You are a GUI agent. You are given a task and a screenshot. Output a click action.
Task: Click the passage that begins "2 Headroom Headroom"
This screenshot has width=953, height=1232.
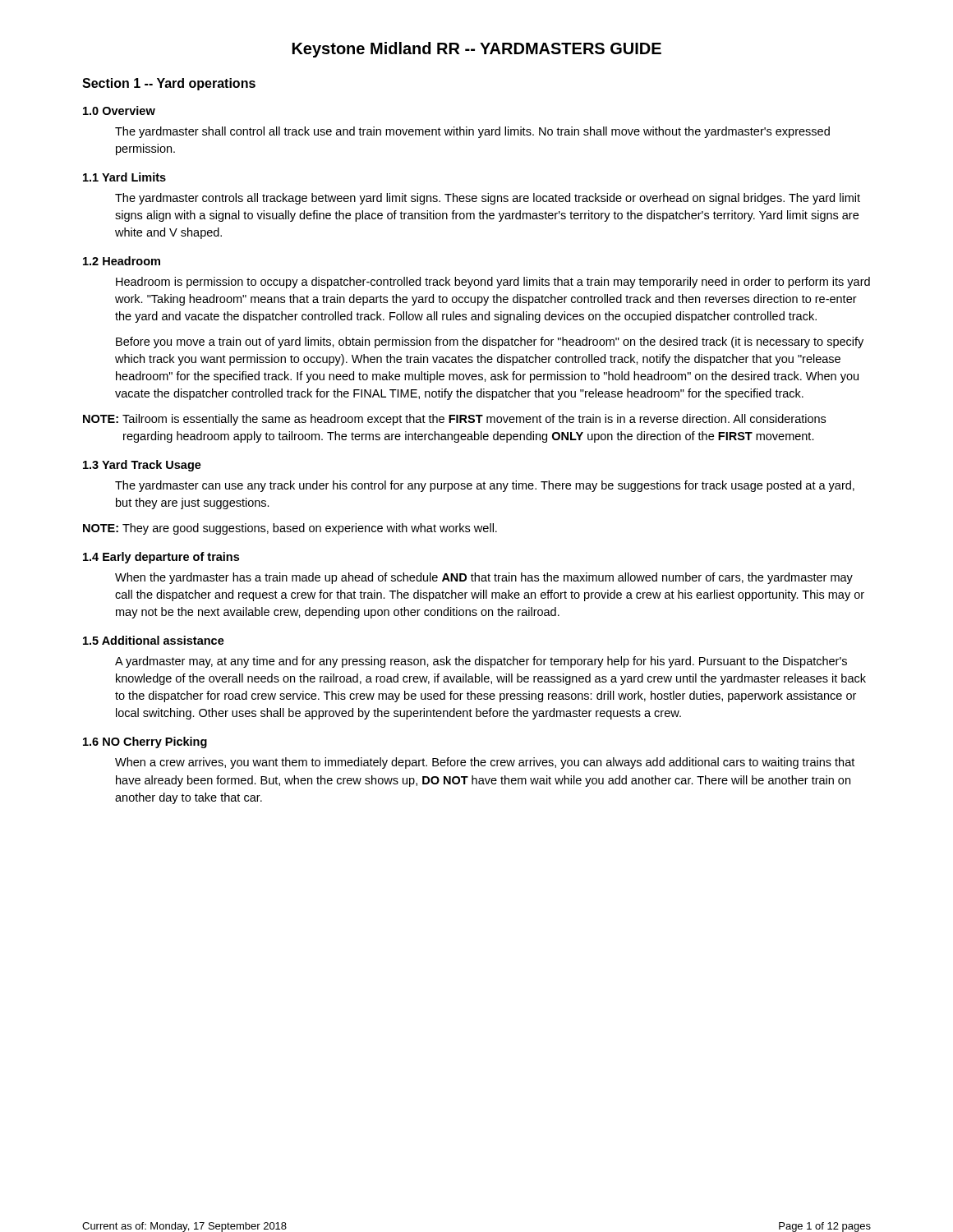(476, 328)
